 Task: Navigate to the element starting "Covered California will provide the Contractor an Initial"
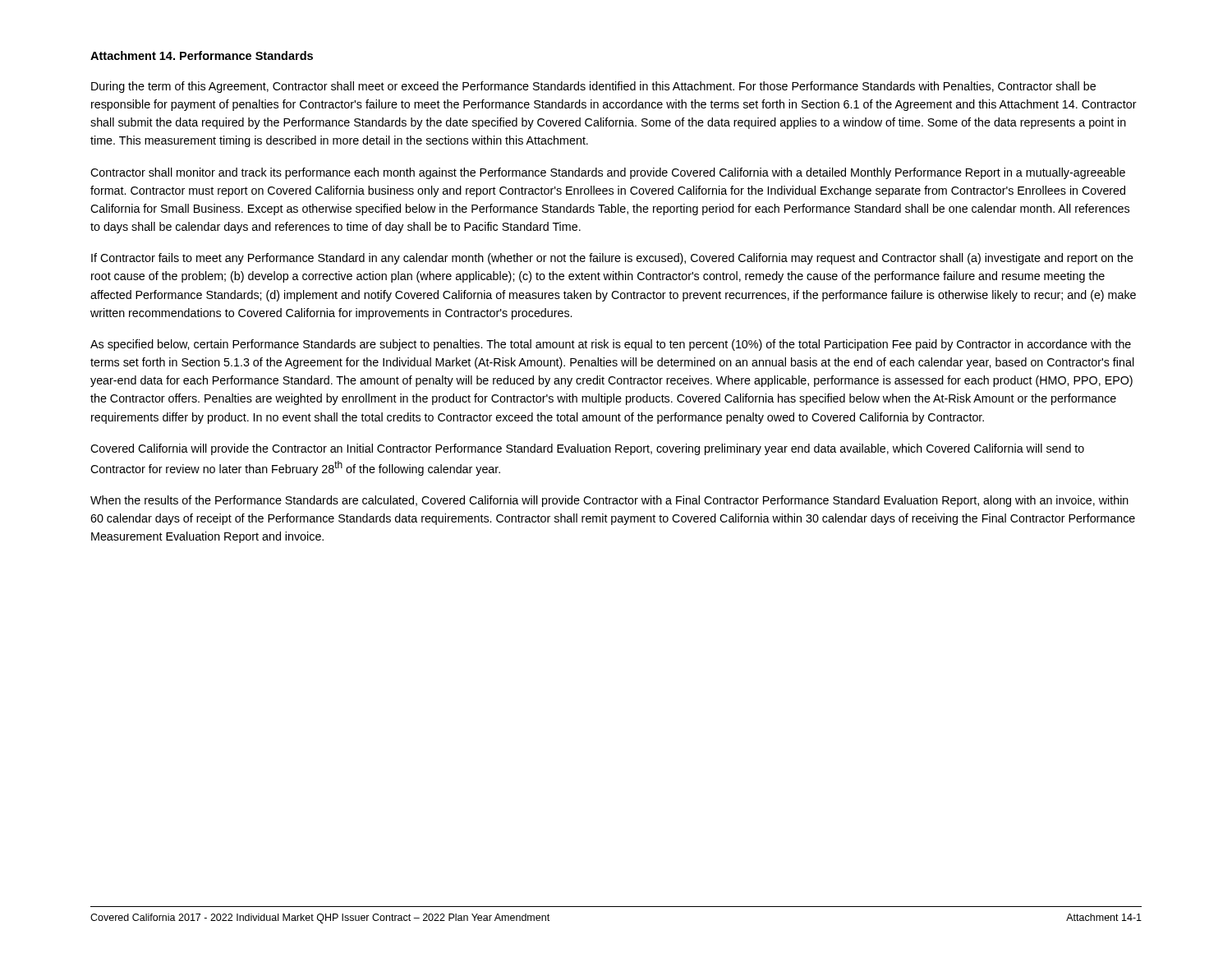point(587,459)
